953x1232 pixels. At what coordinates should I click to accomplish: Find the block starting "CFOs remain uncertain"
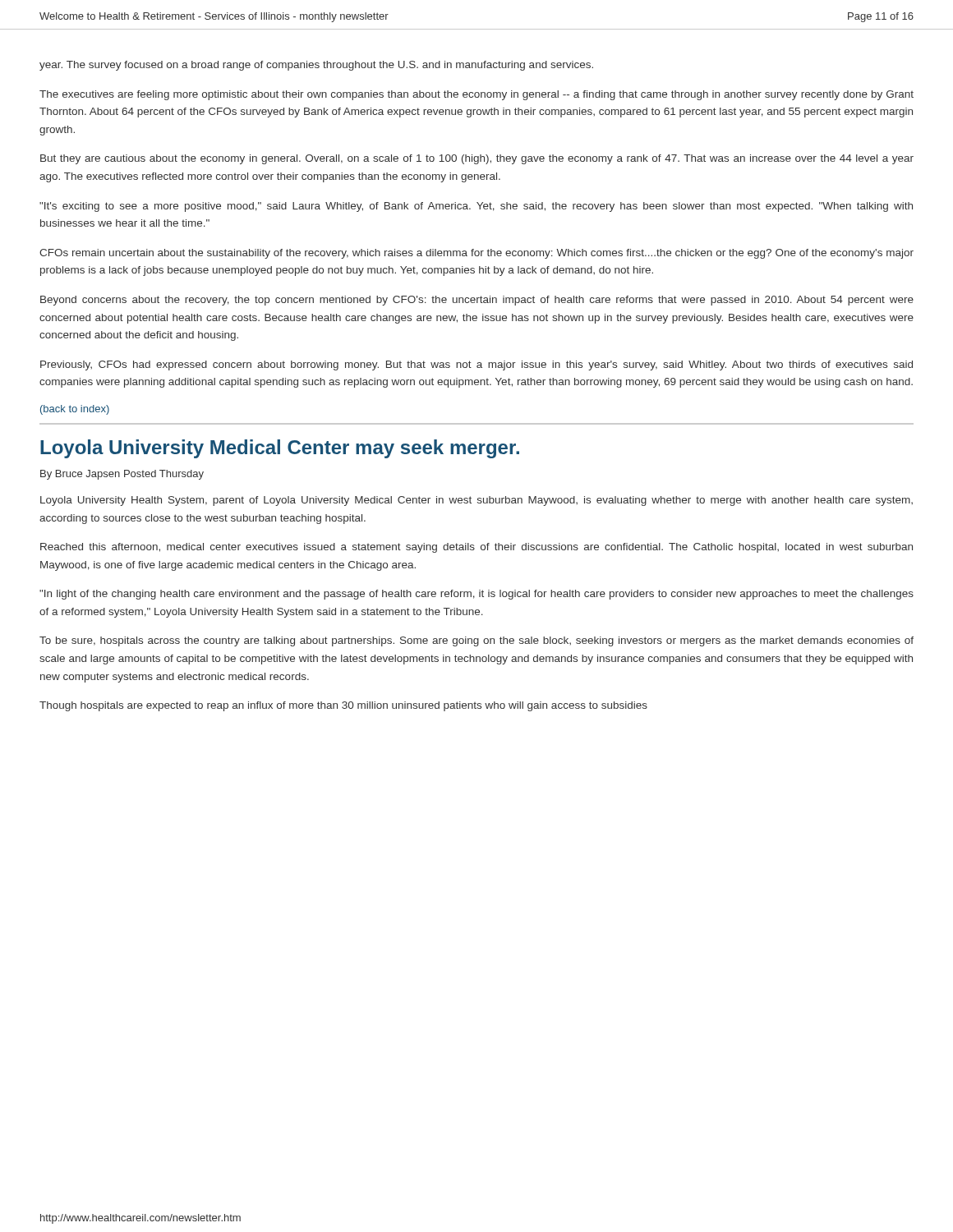pos(476,261)
